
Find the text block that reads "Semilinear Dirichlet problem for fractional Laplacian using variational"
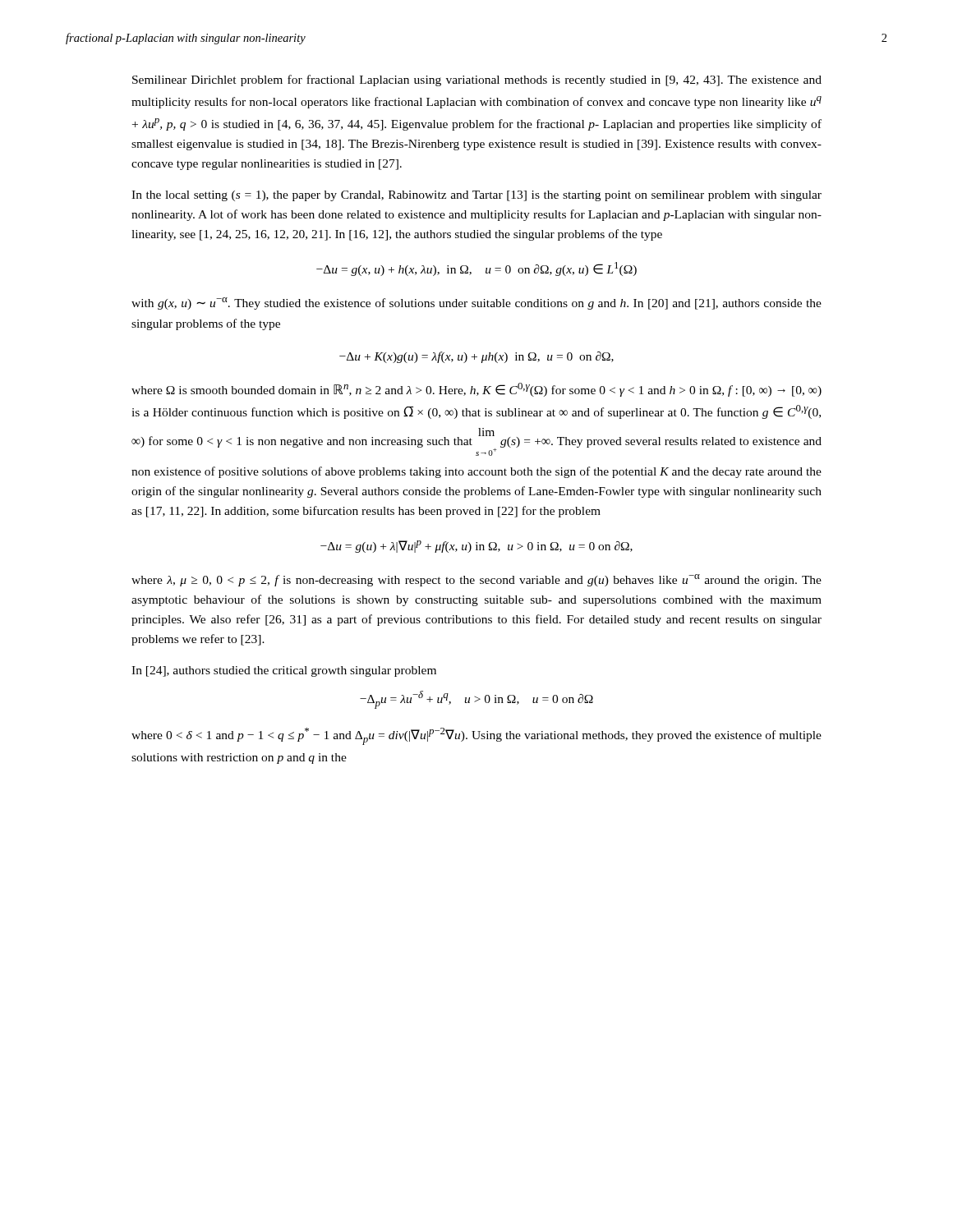476,122
